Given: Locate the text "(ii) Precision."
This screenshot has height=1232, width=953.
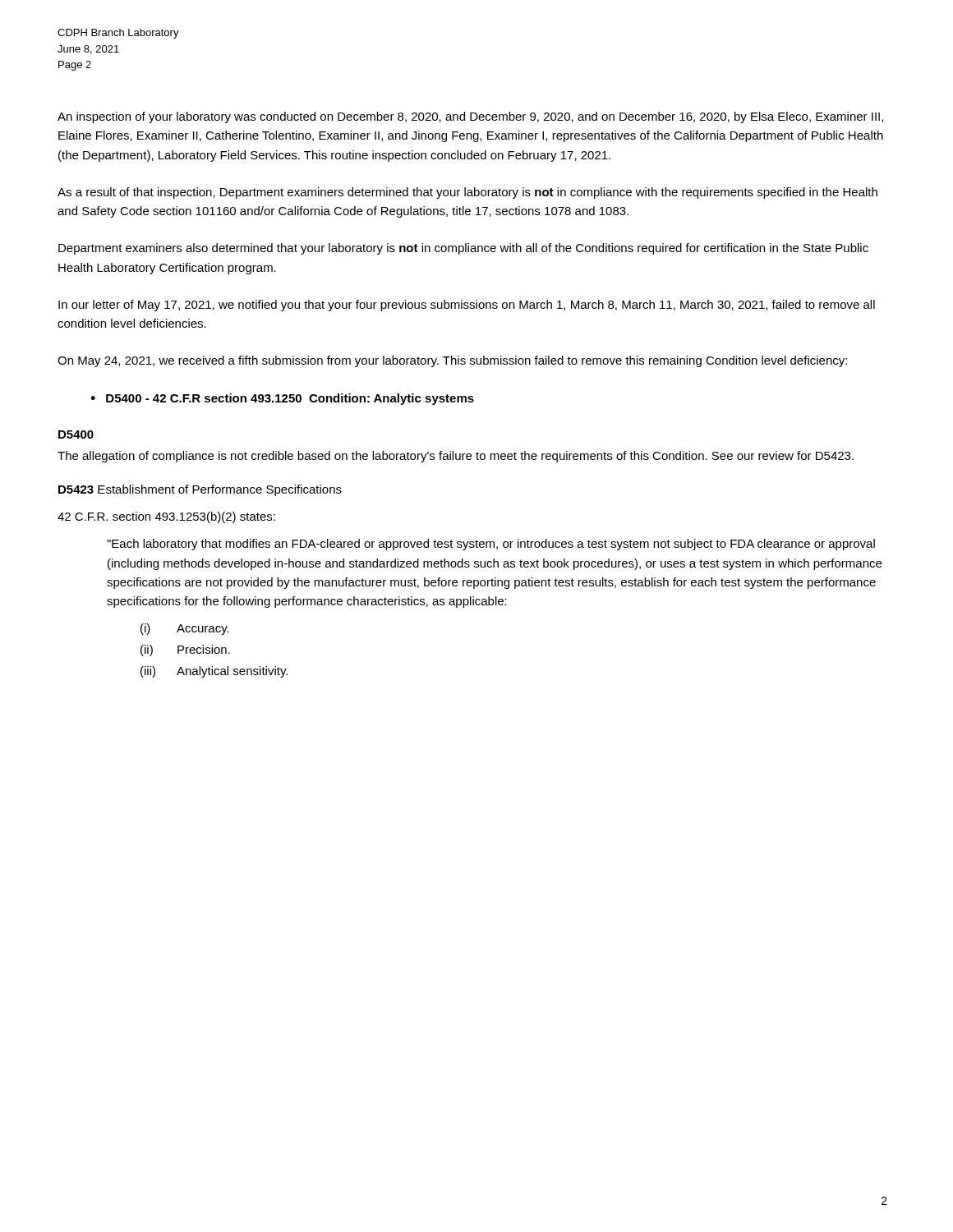Looking at the screenshot, I should click(x=185, y=650).
